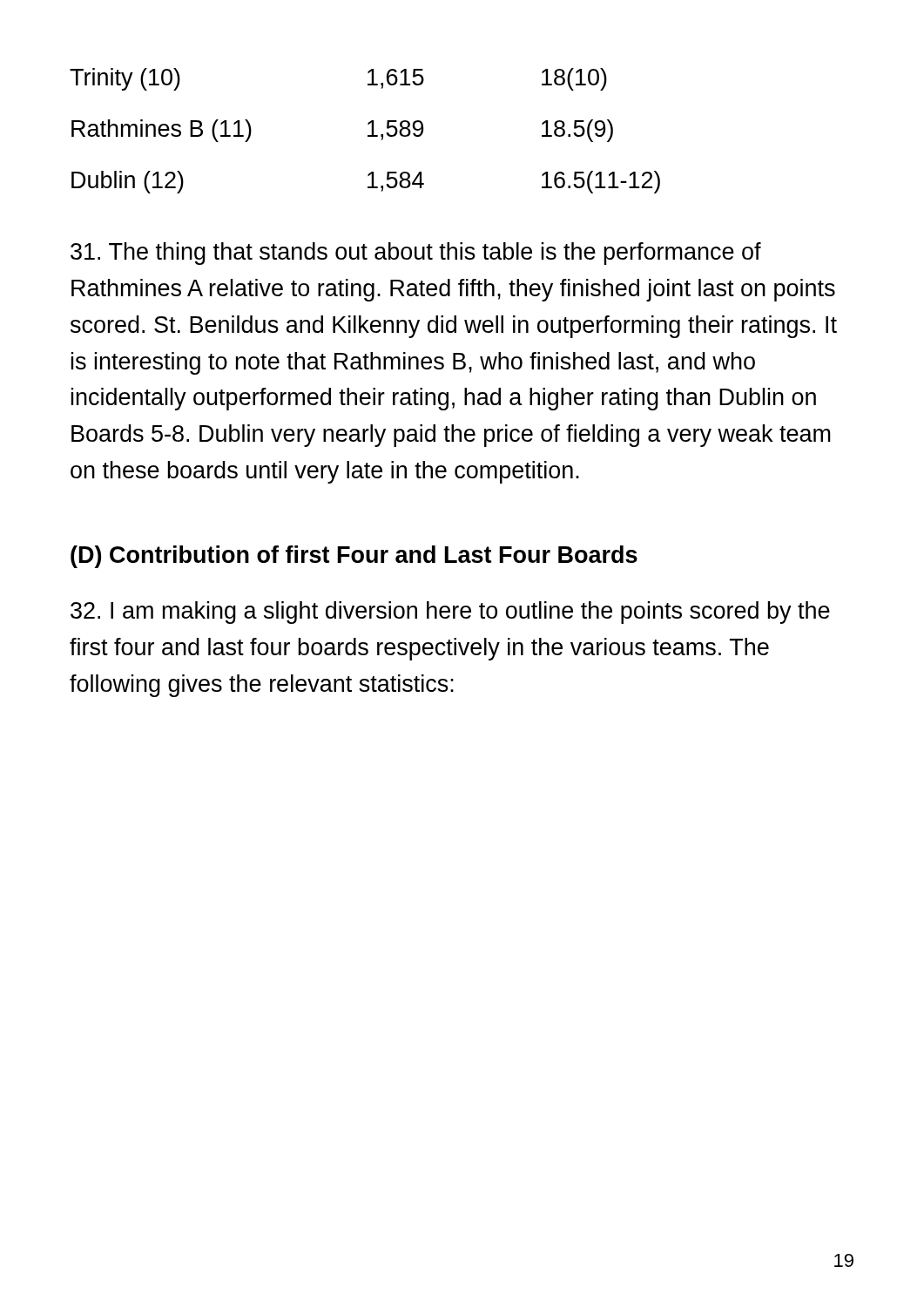
Task: Find the element starting "I am making"
Action: click(x=450, y=647)
